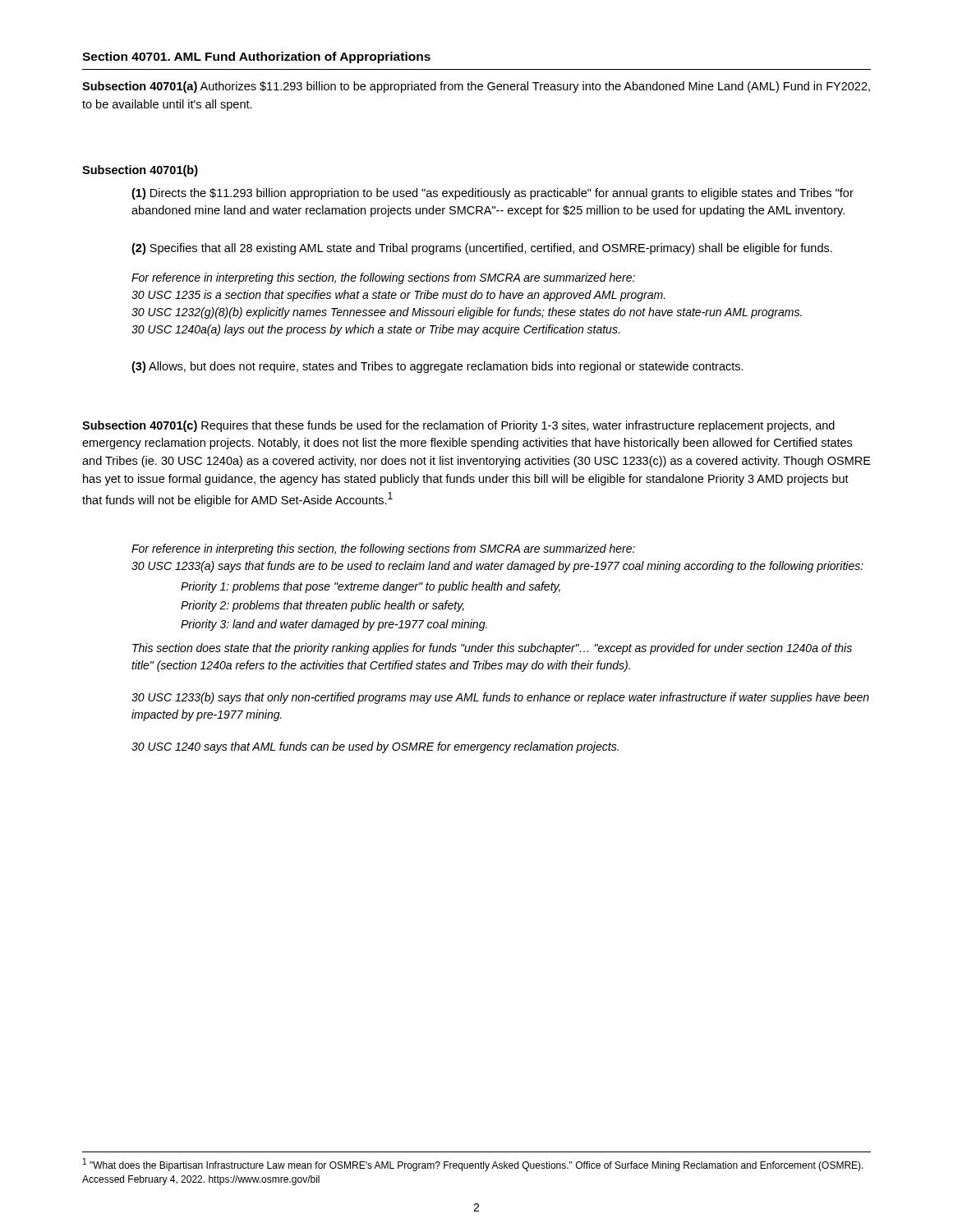Click on the element starting "(2) Specifies that all 28"

click(482, 248)
